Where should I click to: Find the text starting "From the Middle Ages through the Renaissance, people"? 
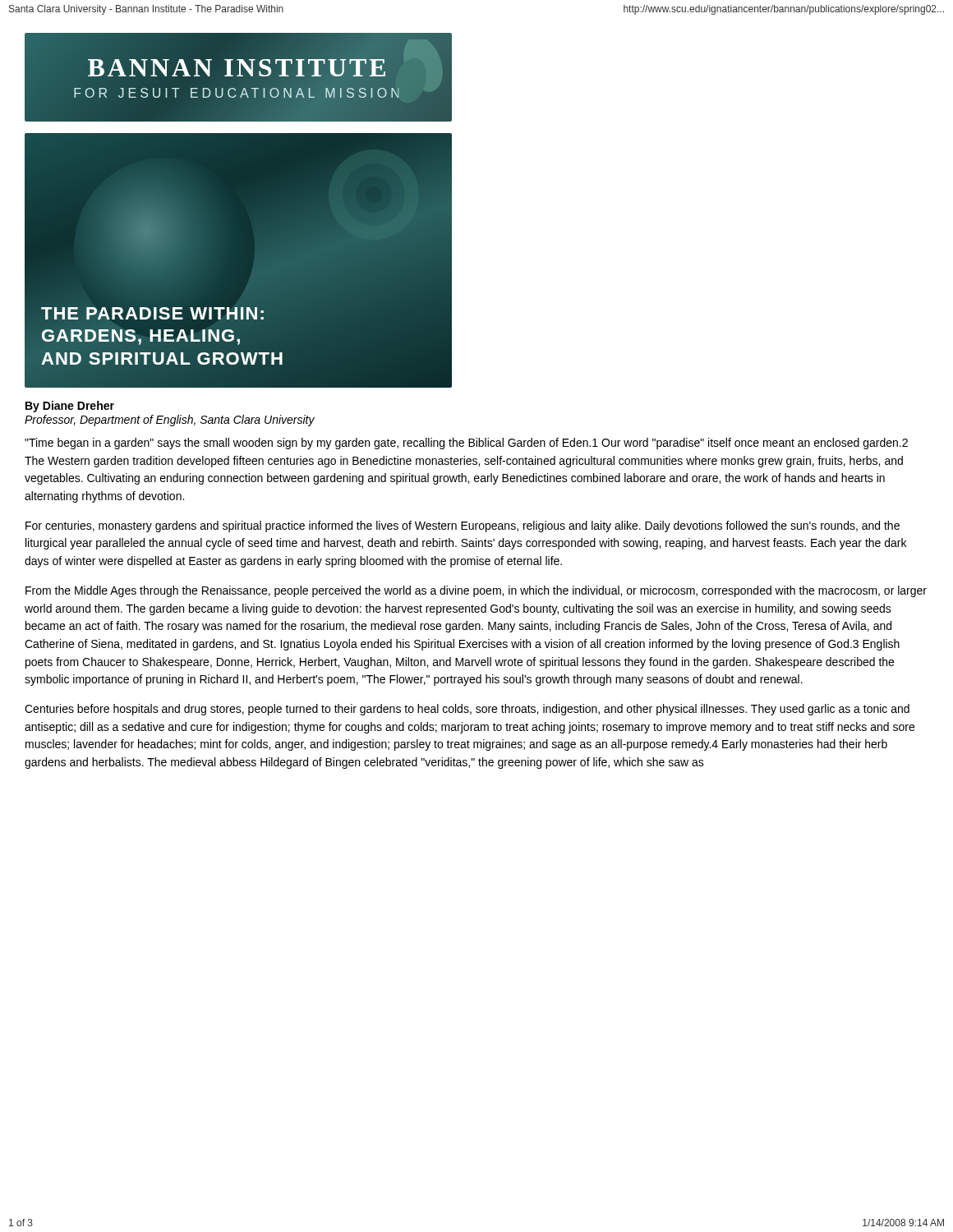(x=476, y=635)
